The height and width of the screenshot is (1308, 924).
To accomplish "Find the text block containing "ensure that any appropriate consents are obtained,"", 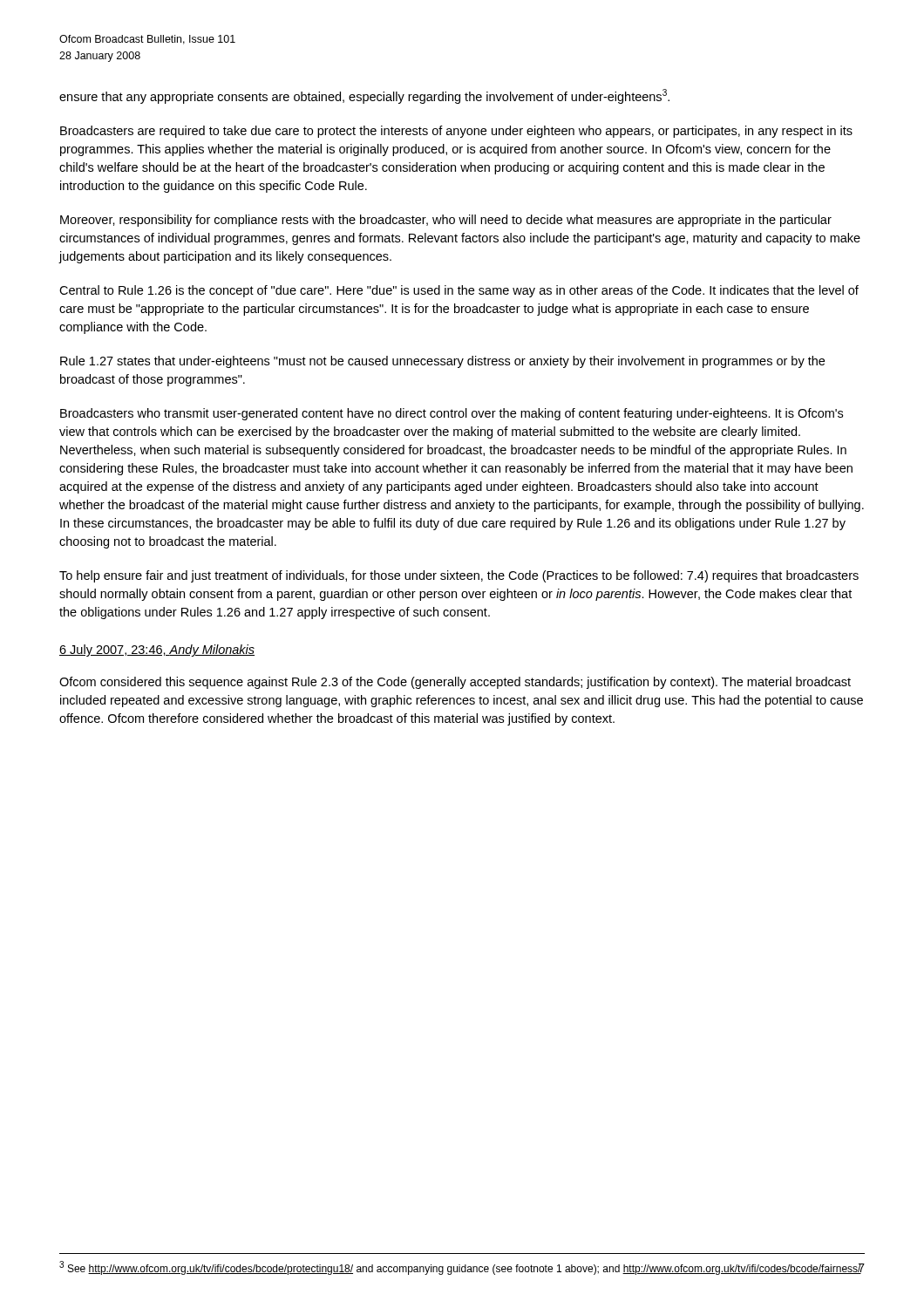I will pyautogui.click(x=365, y=96).
